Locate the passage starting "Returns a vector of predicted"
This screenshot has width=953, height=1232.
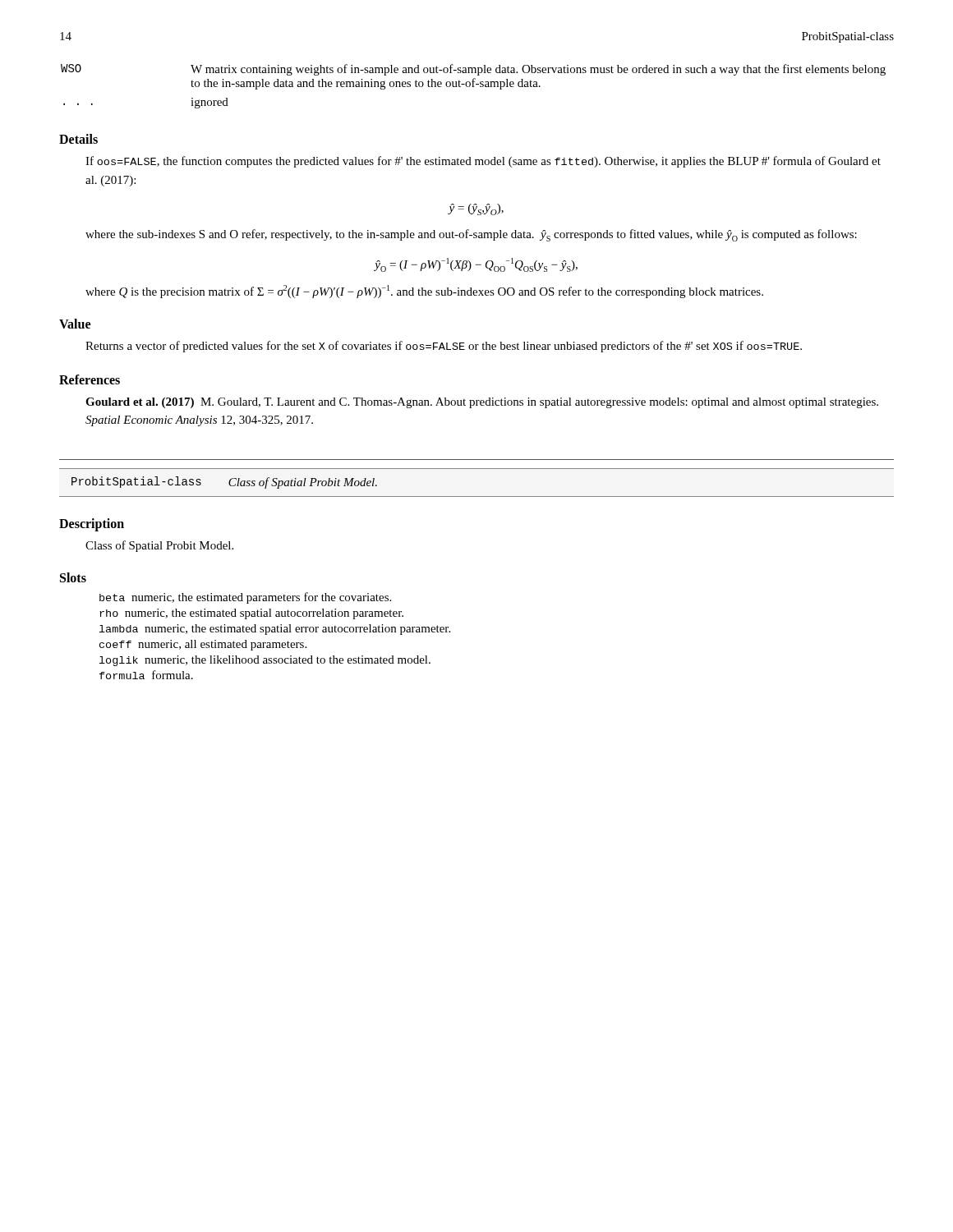(444, 346)
